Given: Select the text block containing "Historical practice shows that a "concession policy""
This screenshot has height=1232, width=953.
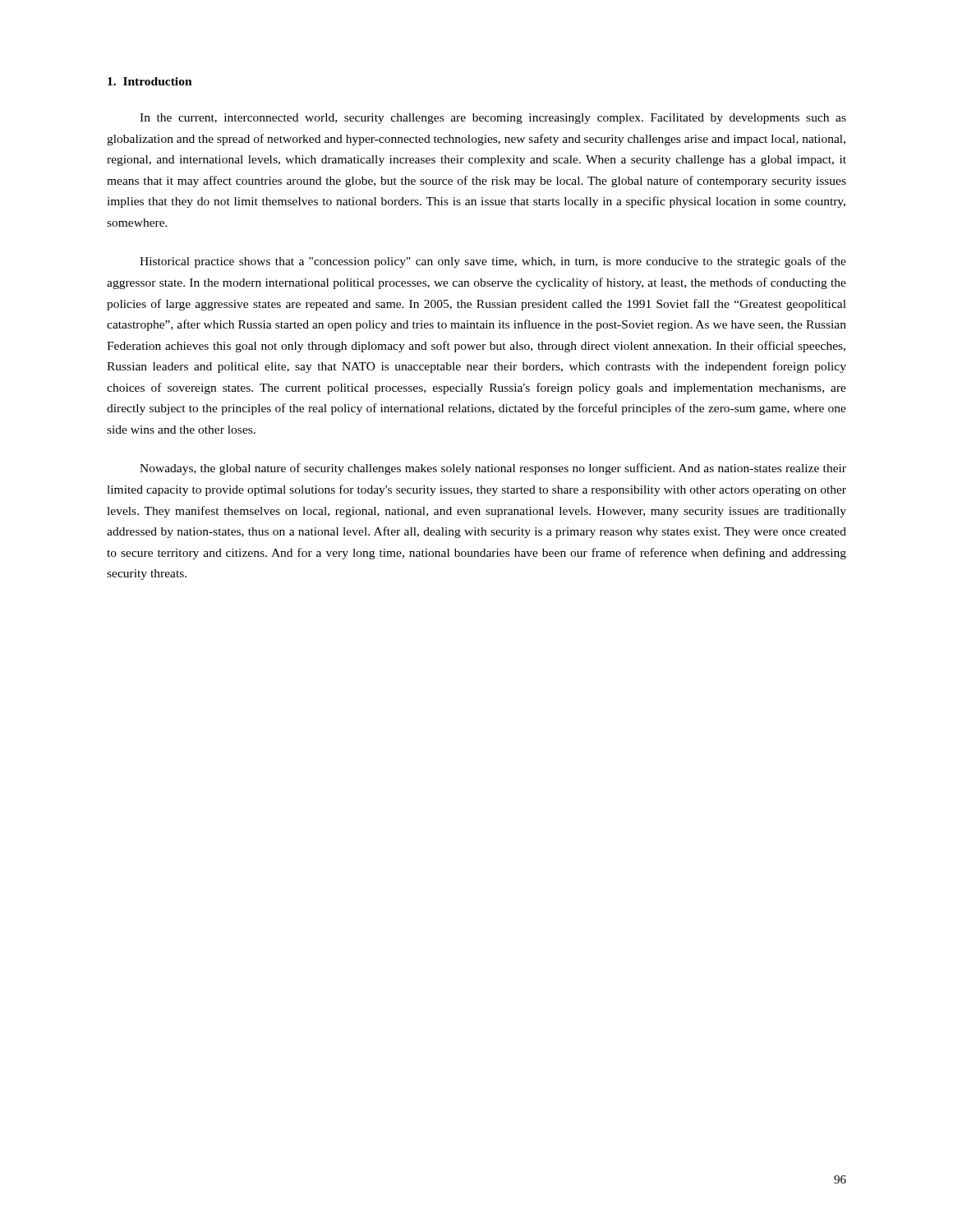Looking at the screenshot, I should pos(476,345).
